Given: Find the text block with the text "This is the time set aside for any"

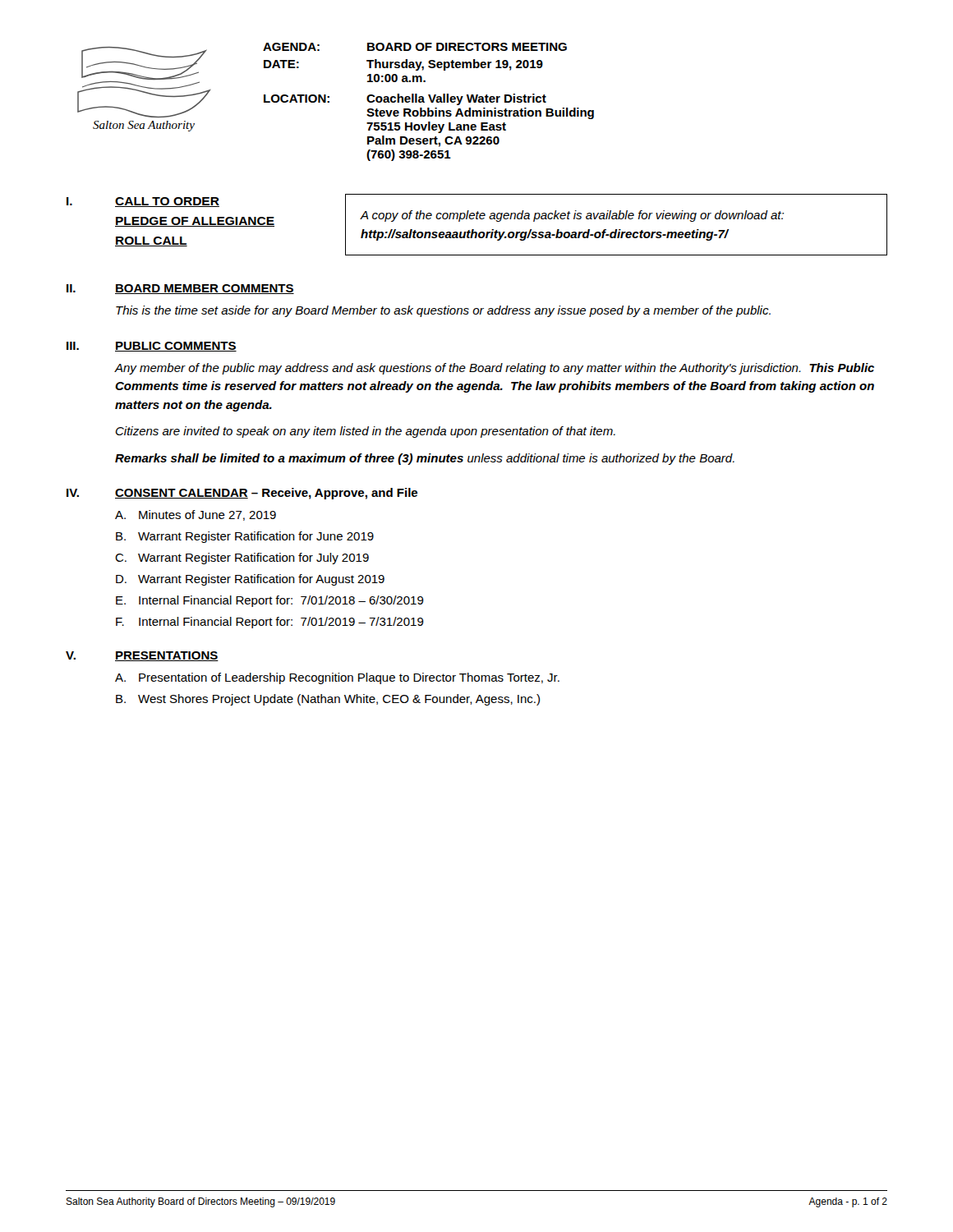Looking at the screenshot, I should (443, 310).
